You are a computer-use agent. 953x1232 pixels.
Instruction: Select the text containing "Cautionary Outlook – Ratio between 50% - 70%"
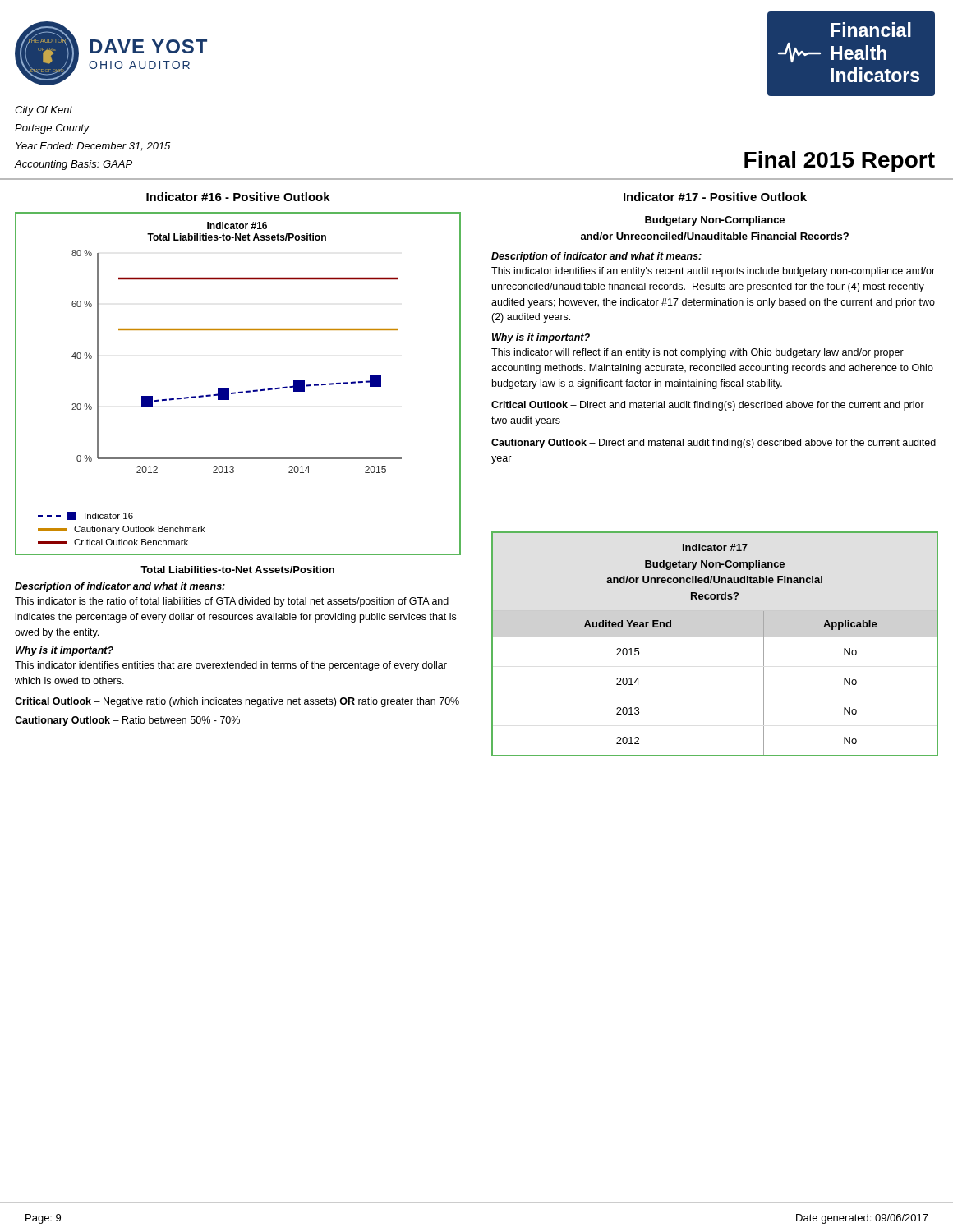pyautogui.click(x=128, y=720)
